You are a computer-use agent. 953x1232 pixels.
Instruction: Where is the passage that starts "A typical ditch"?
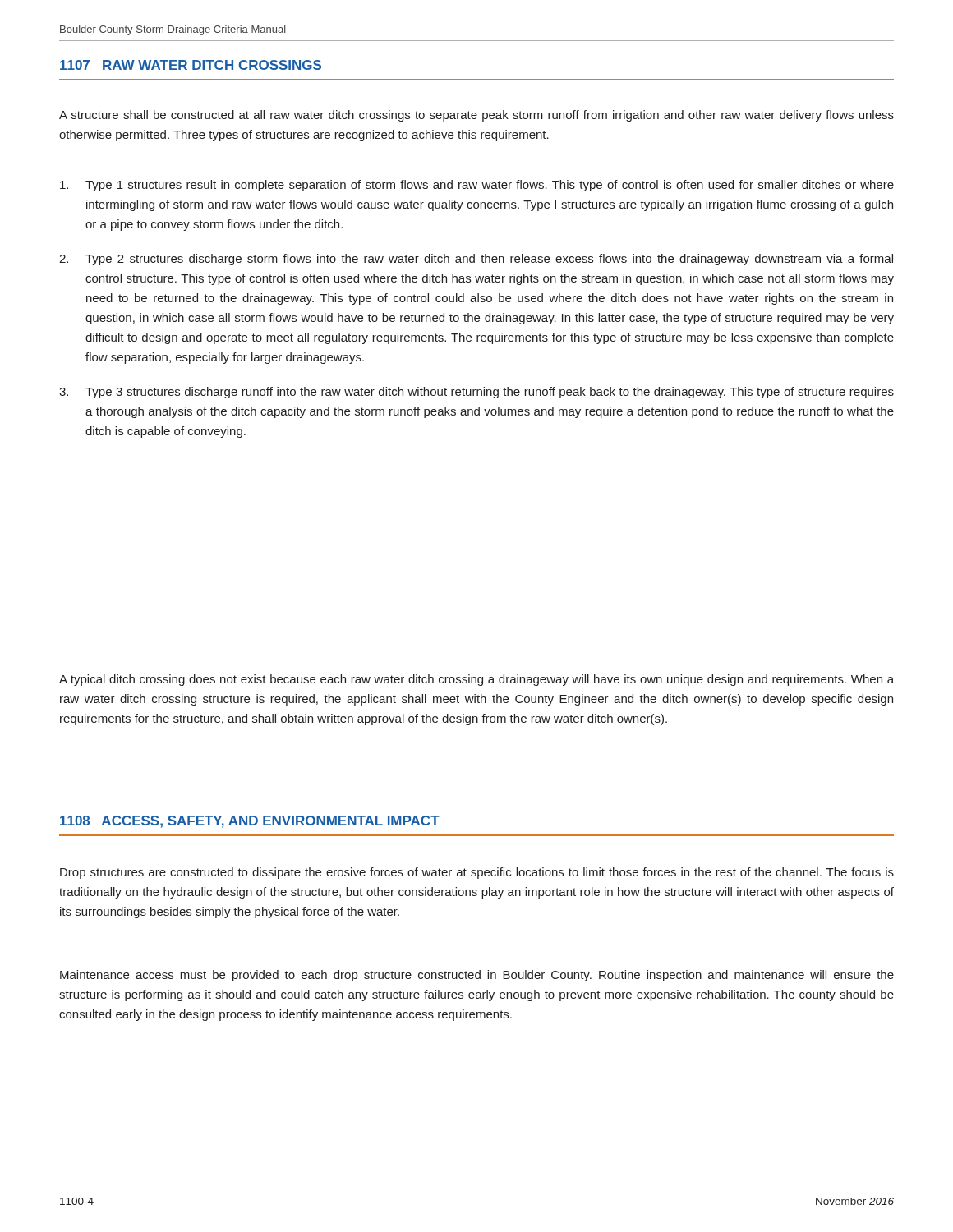tap(476, 699)
